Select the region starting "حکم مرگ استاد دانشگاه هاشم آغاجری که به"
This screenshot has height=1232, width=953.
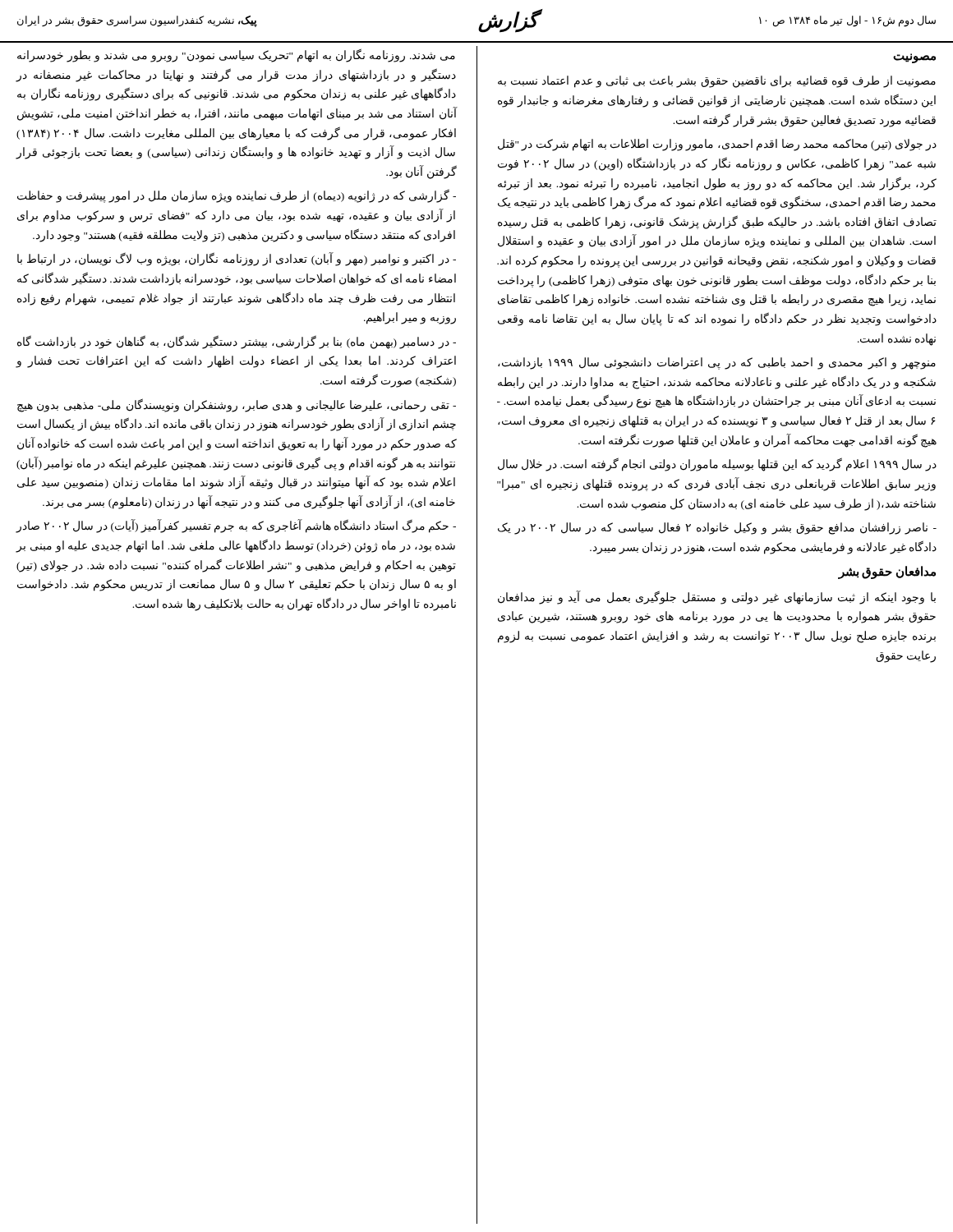236,565
